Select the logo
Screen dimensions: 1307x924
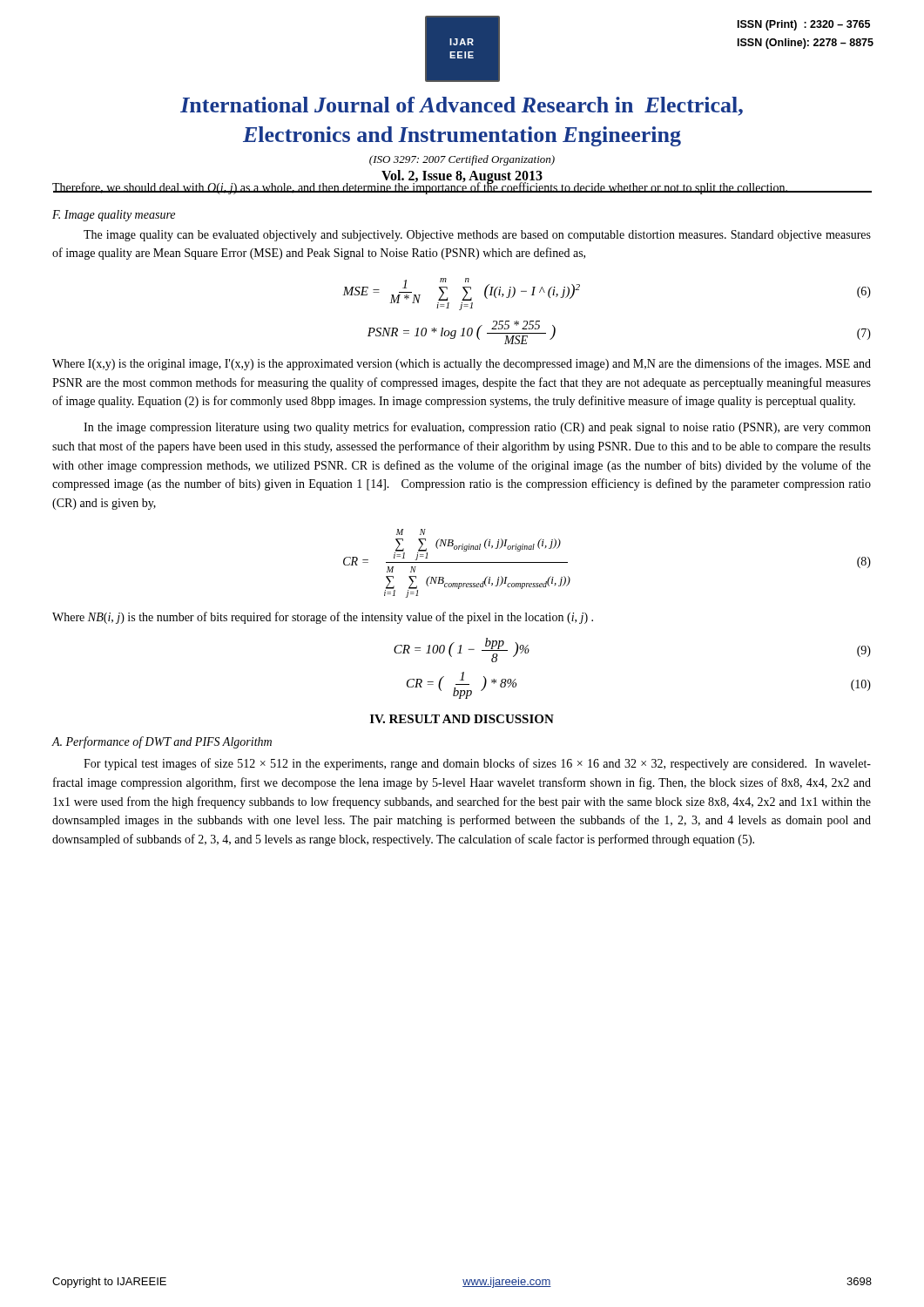[462, 49]
